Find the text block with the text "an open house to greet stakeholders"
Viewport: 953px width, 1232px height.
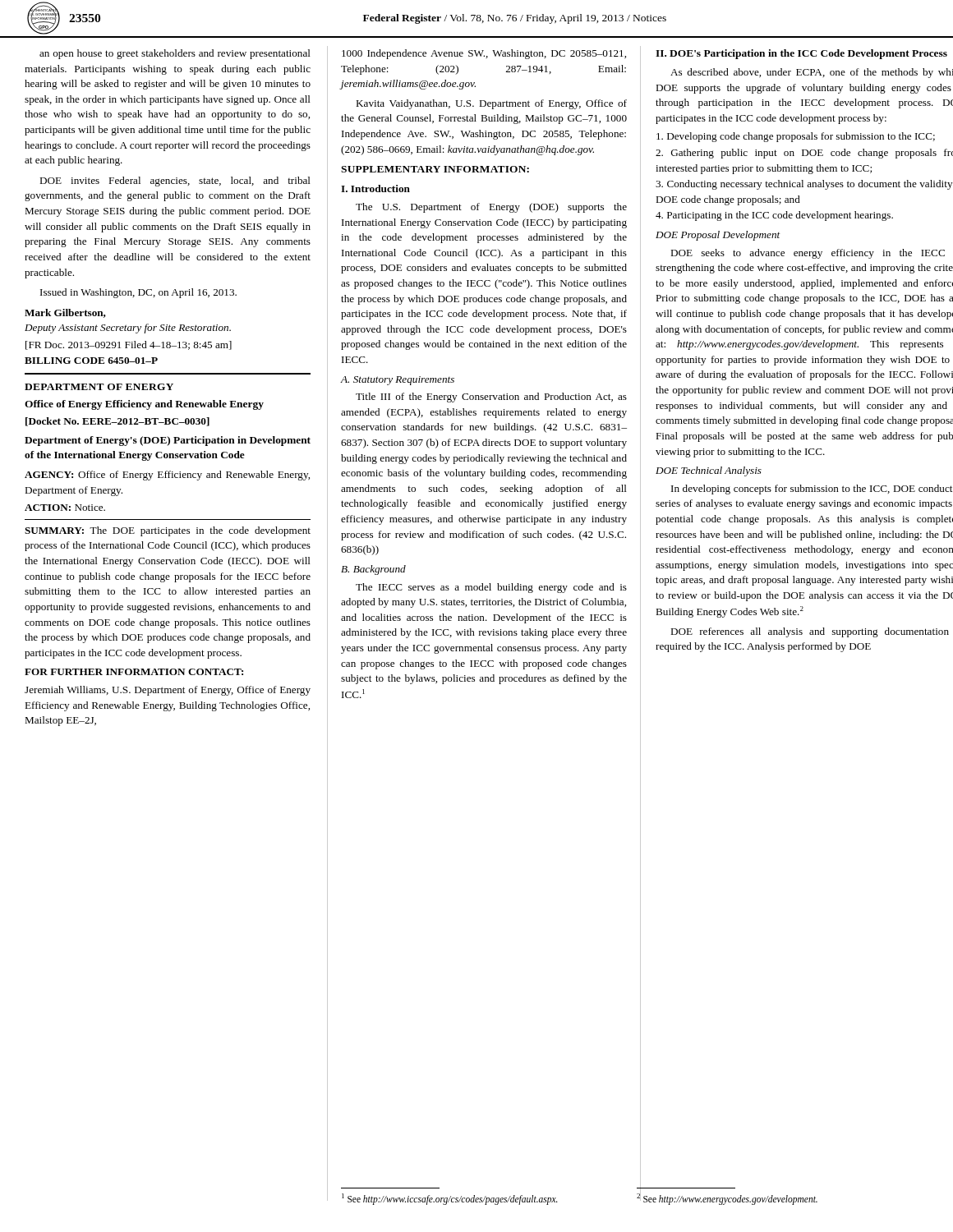(168, 173)
